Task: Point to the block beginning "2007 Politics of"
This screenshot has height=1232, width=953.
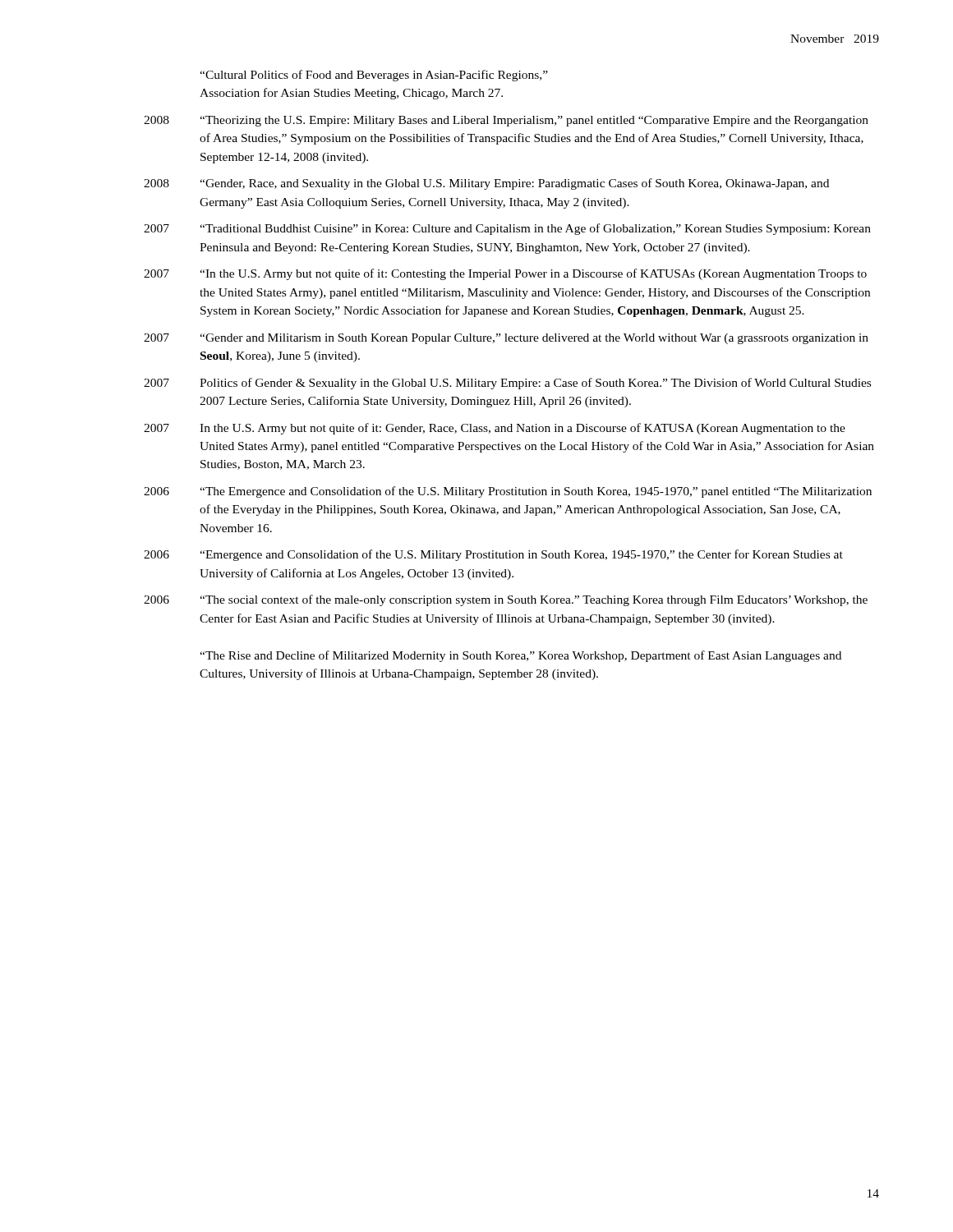Action: pyautogui.click(x=511, y=392)
